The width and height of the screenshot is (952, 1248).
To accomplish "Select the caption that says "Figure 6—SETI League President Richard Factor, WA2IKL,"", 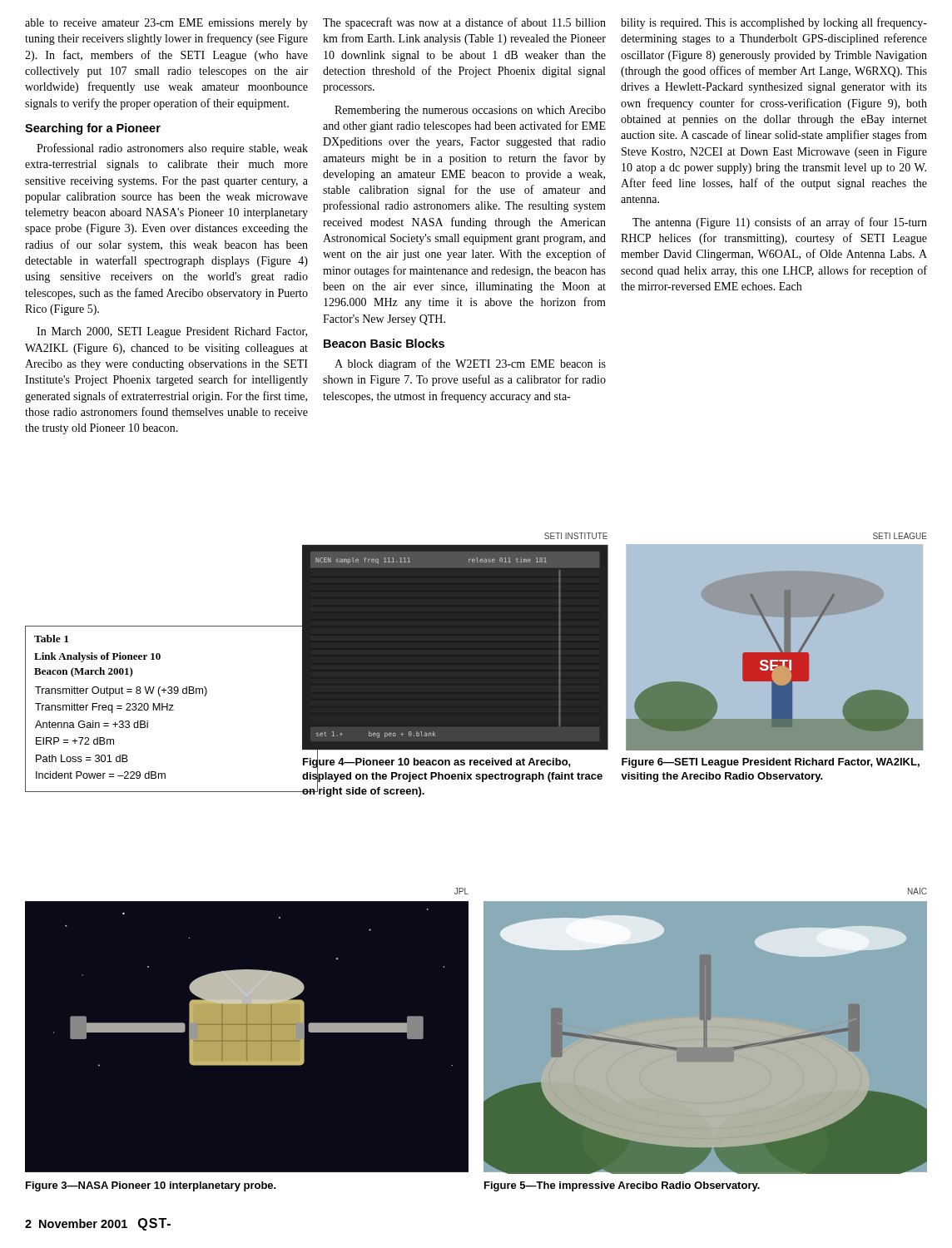I will 771,769.
